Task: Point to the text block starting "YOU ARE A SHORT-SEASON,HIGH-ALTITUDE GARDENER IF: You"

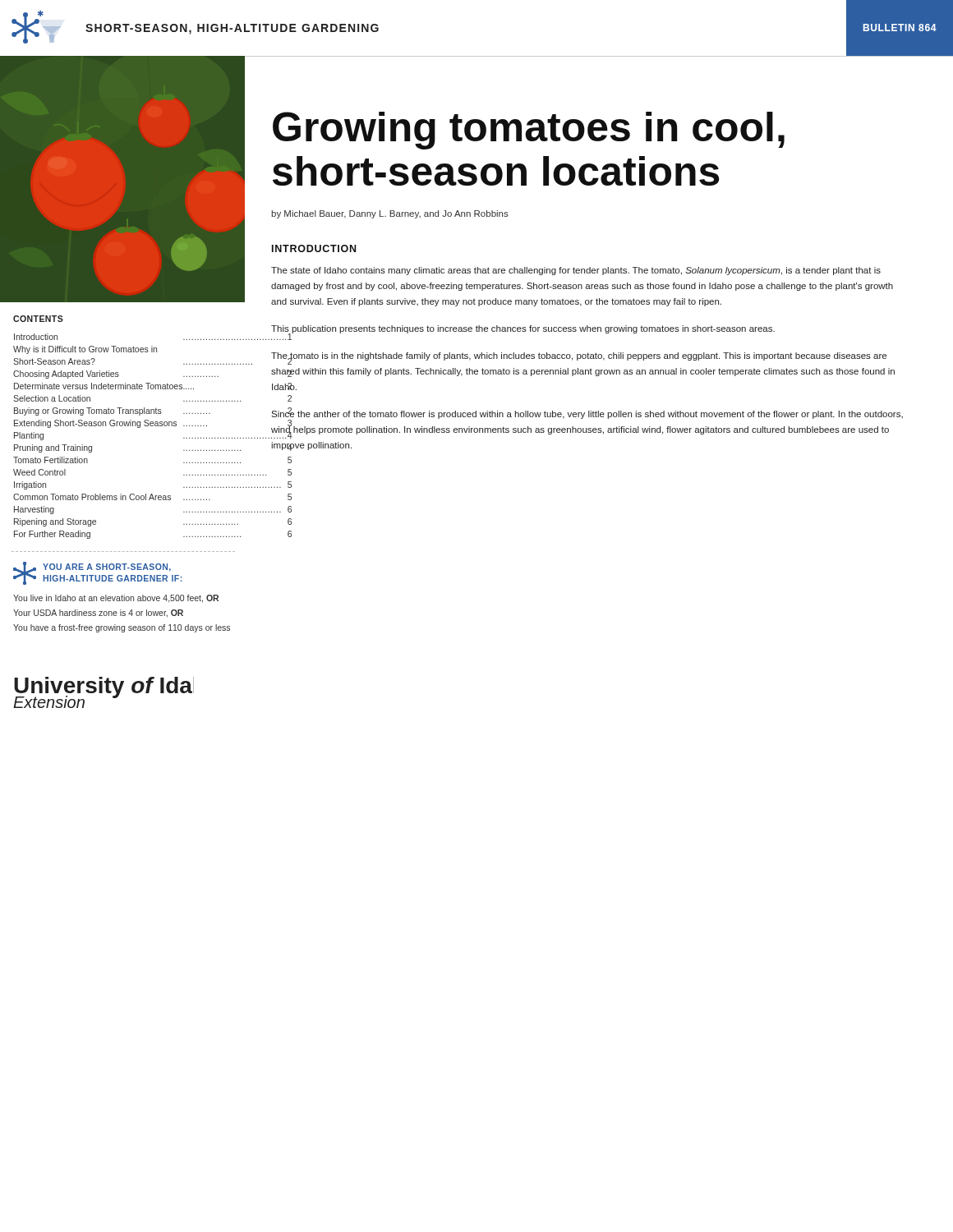Action: [123, 599]
